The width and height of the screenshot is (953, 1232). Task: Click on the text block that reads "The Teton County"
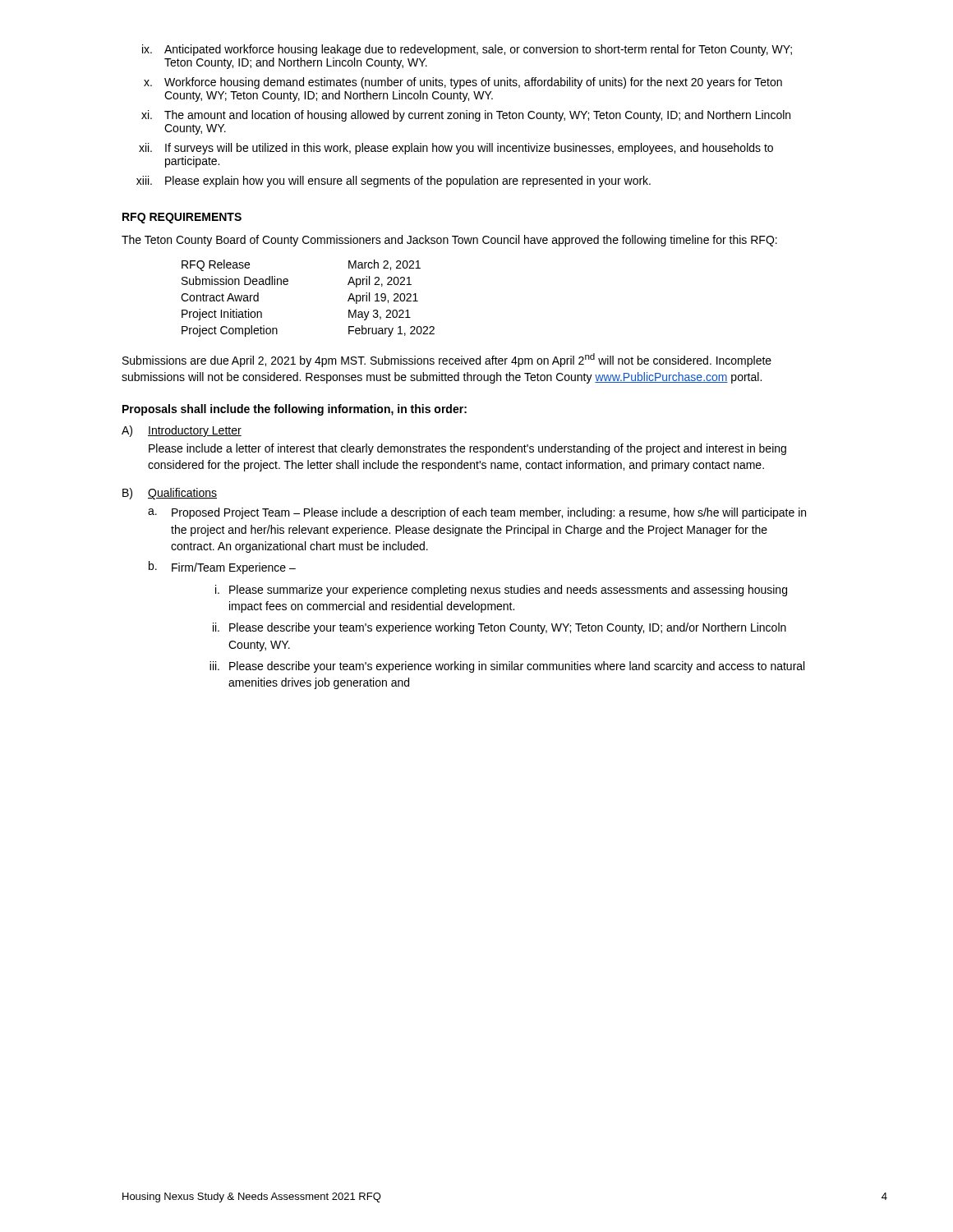[450, 240]
